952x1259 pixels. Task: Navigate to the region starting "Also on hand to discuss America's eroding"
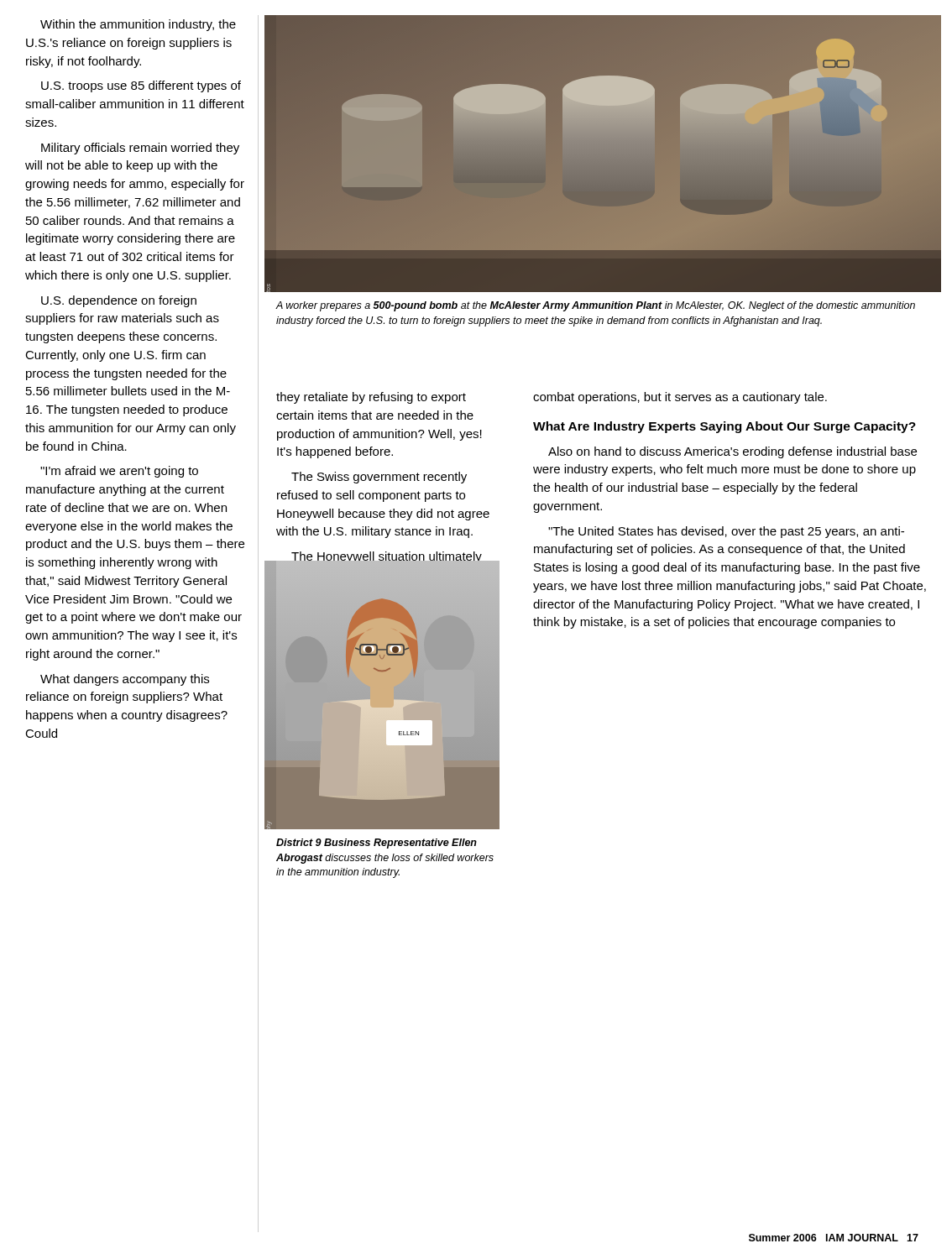(730, 537)
